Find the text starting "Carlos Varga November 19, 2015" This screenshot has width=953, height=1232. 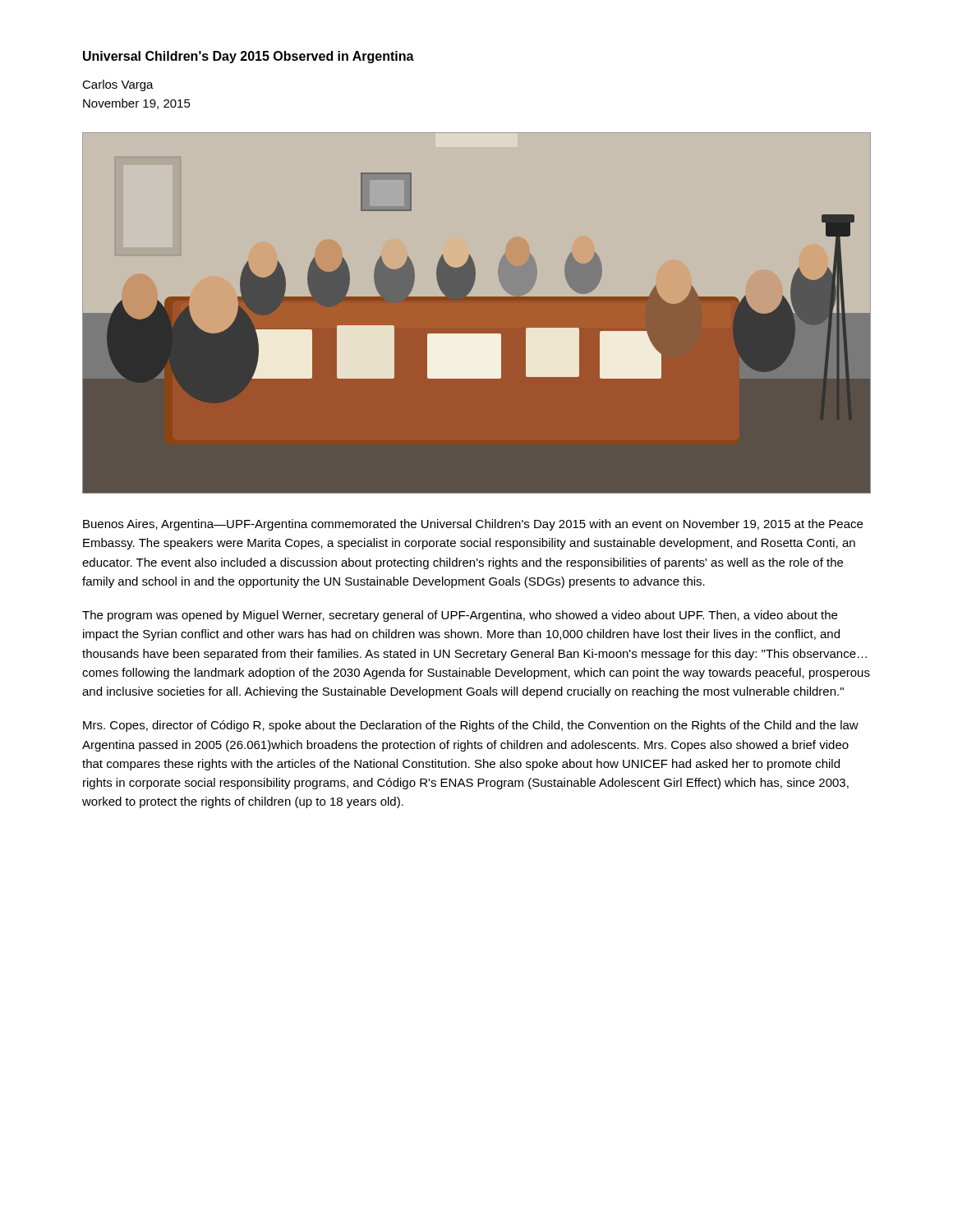coord(136,93)
